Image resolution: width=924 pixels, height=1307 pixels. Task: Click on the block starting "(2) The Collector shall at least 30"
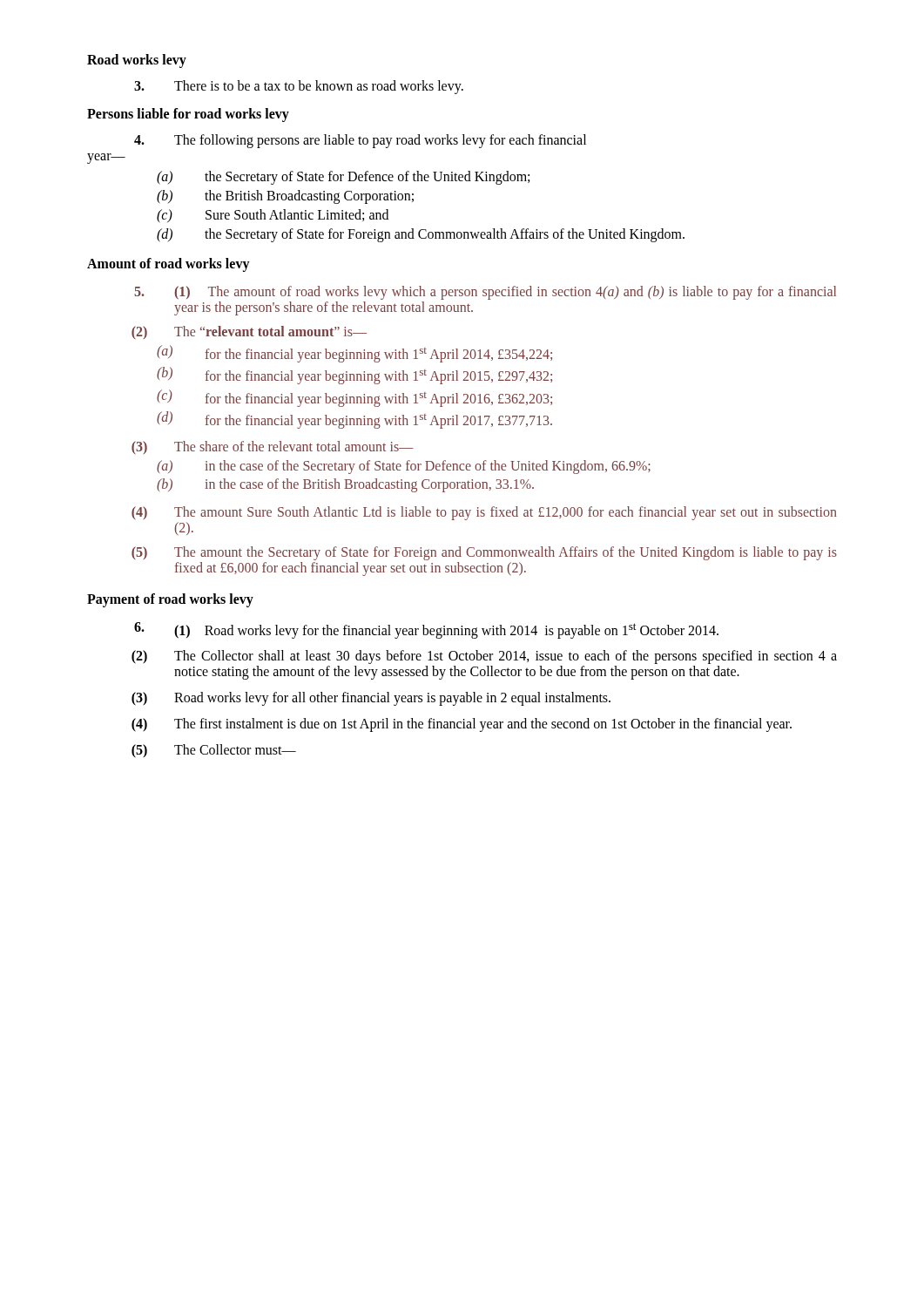tap(471, 664)
